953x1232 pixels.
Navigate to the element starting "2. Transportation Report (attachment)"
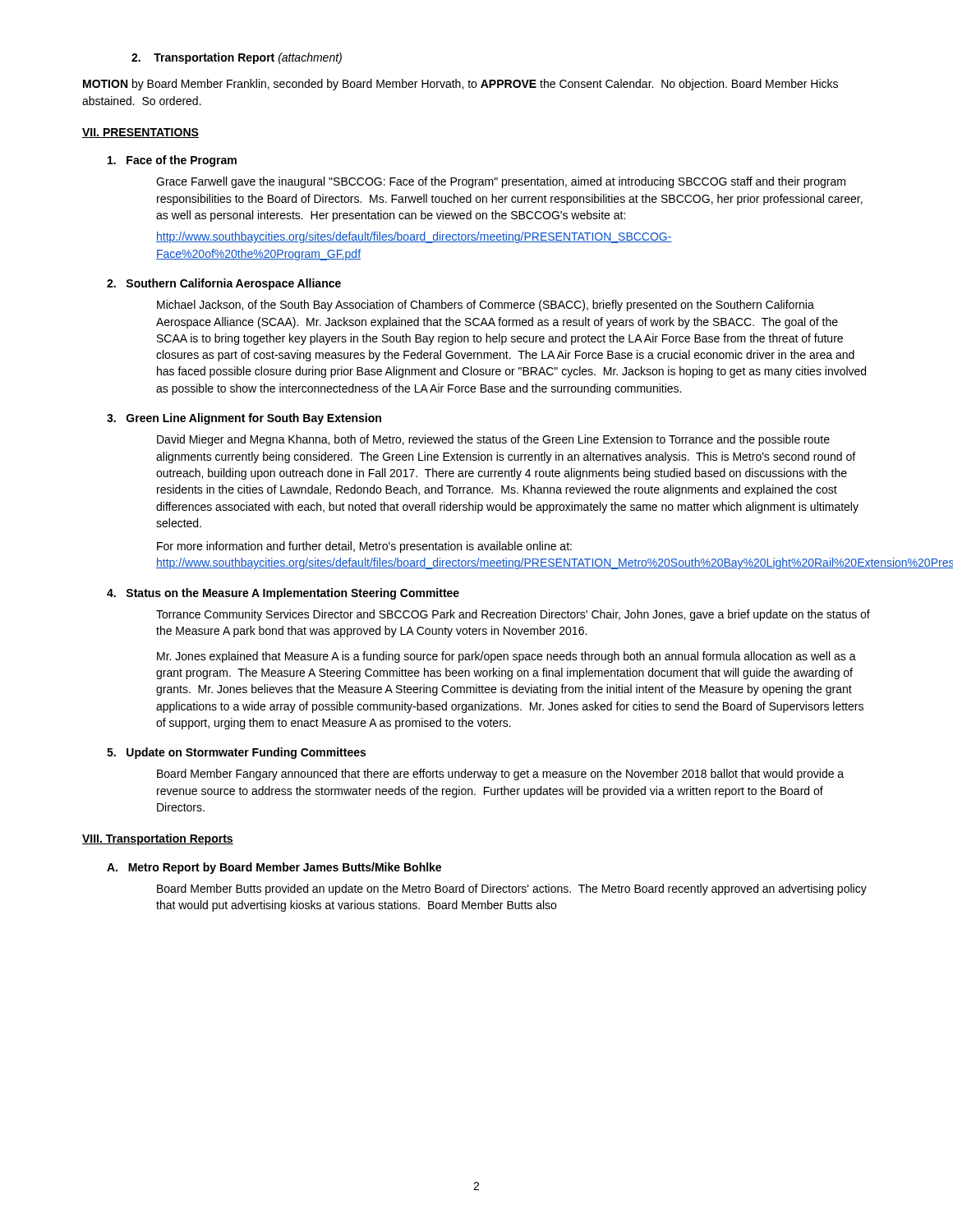point(237,58)
